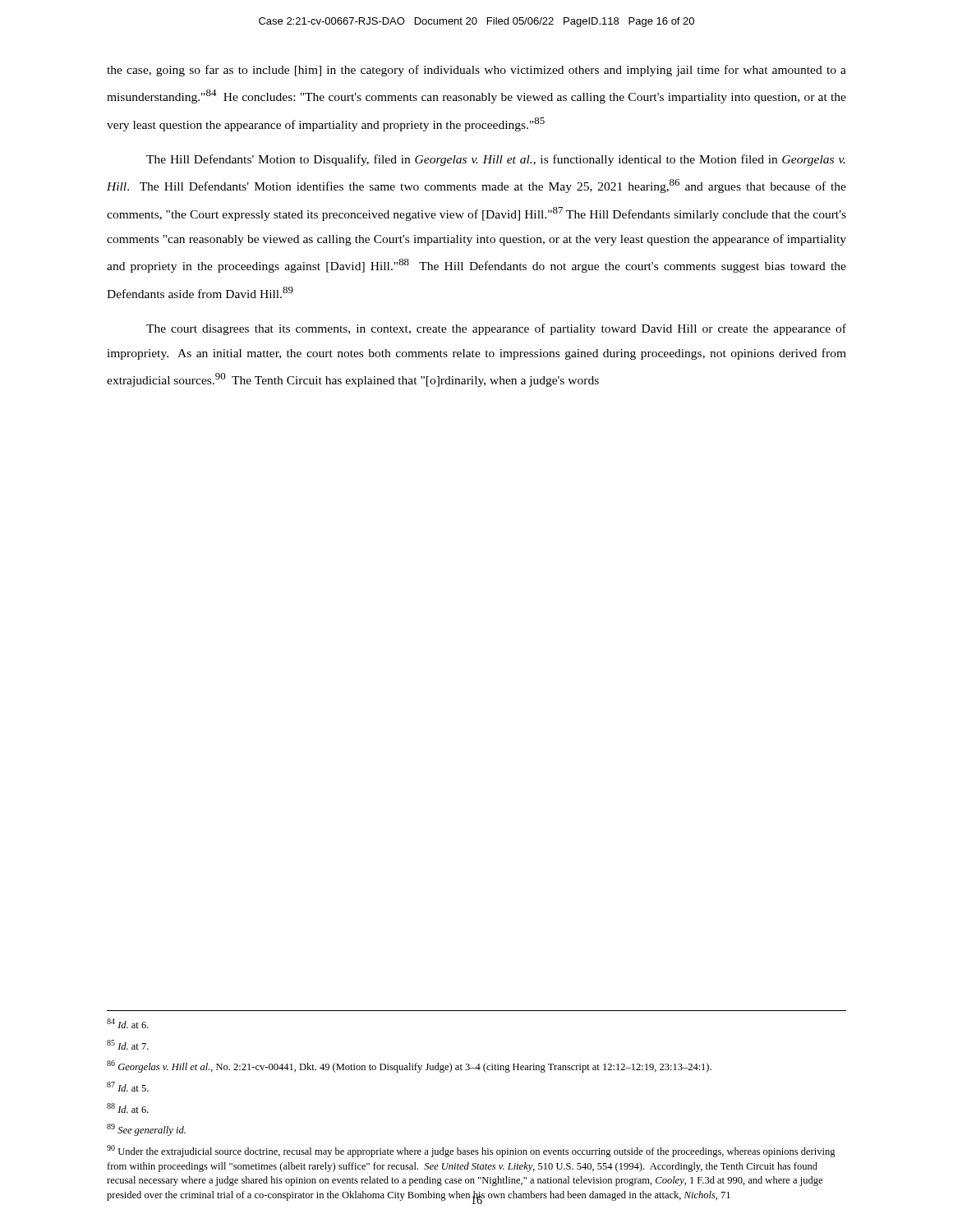Find the block starting "The court disagrees that its comments,"
953x1232 pixels.
point(476,354)
